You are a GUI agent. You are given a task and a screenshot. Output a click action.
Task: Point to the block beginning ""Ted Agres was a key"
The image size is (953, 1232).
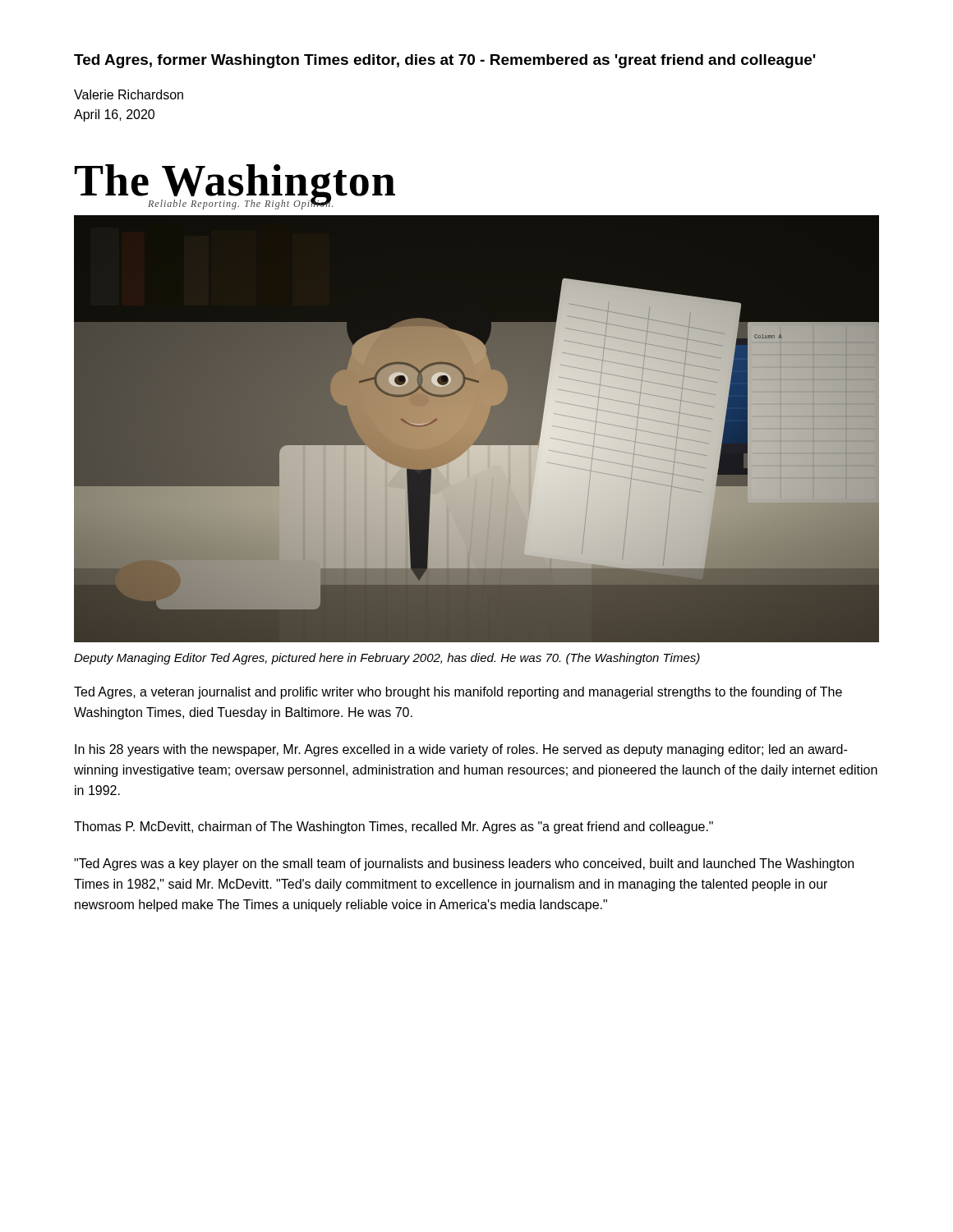pos(464,884)
